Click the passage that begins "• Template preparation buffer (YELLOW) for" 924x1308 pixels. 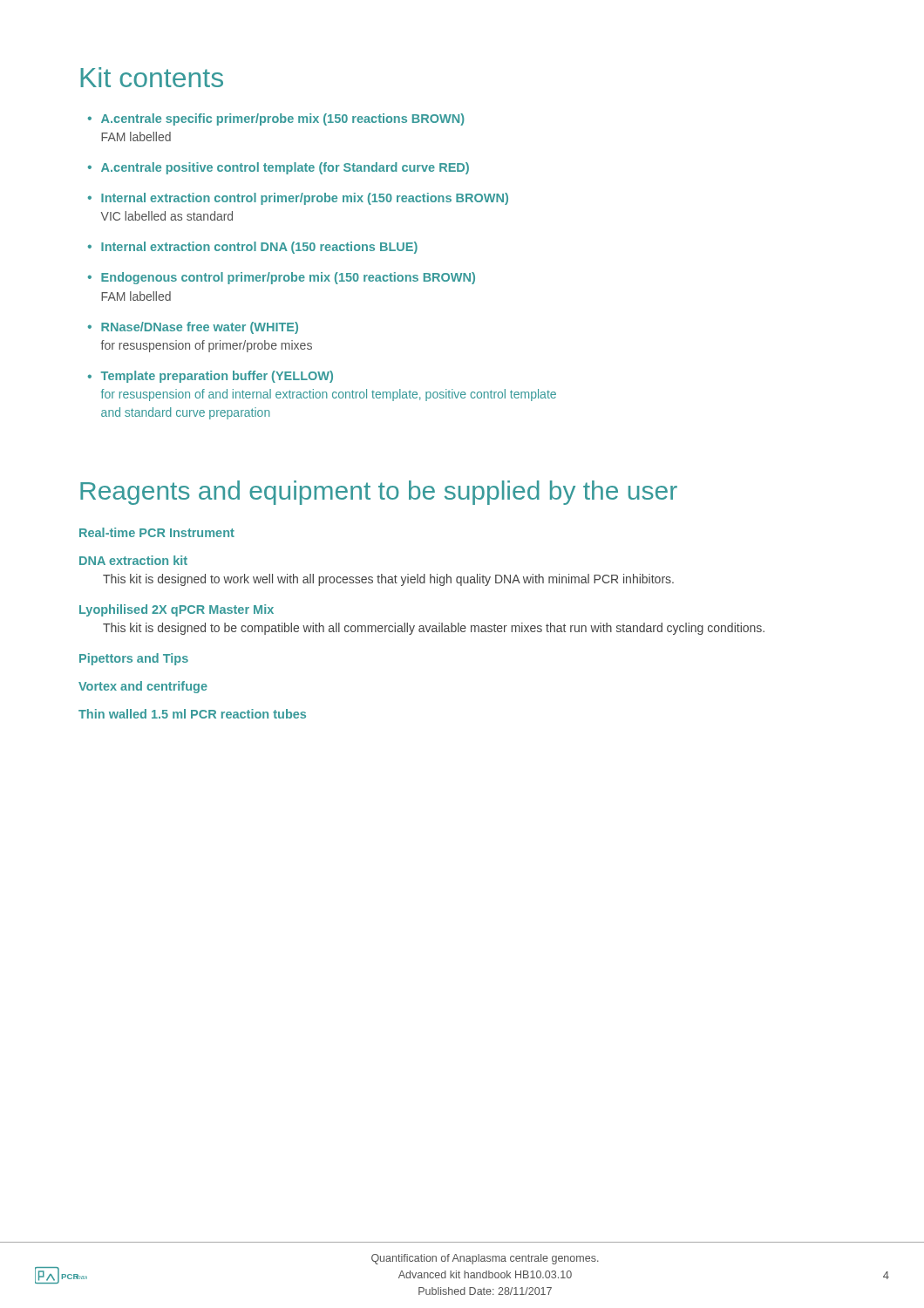[x=322, y=394]
